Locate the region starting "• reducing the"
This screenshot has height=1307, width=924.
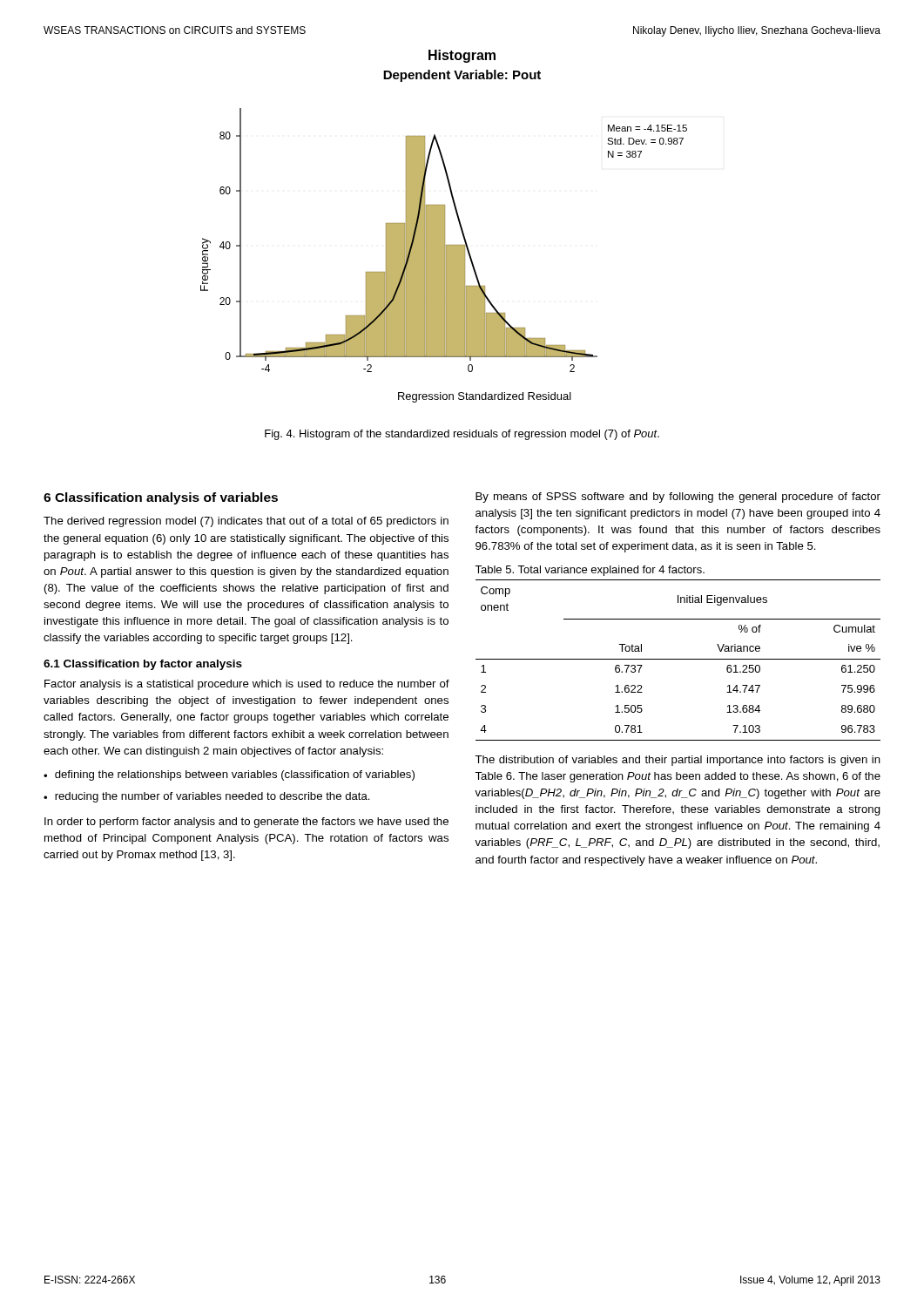pos(207,797)
